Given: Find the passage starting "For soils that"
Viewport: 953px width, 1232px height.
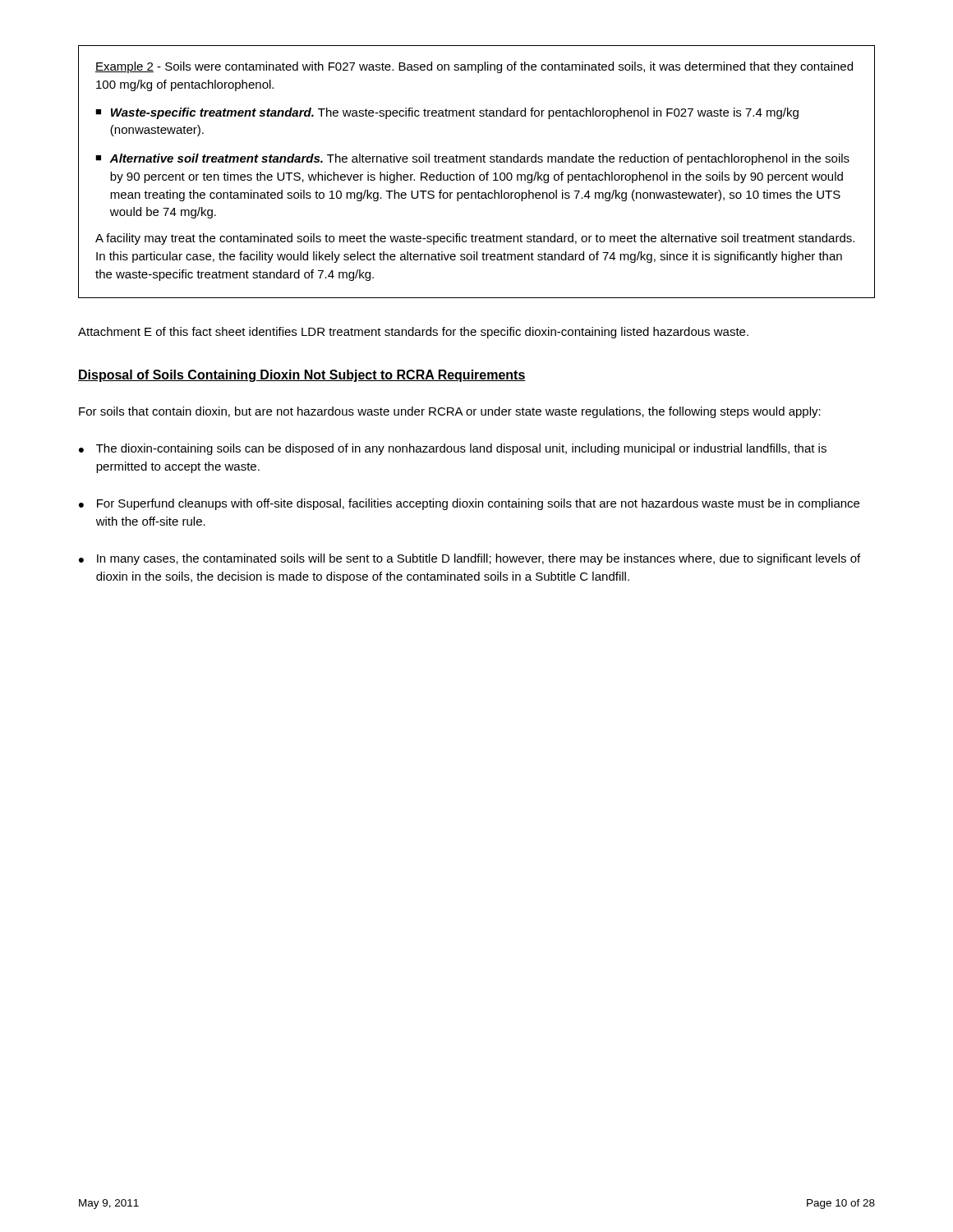Looking at the screenshot, I should tap(450, 411).
